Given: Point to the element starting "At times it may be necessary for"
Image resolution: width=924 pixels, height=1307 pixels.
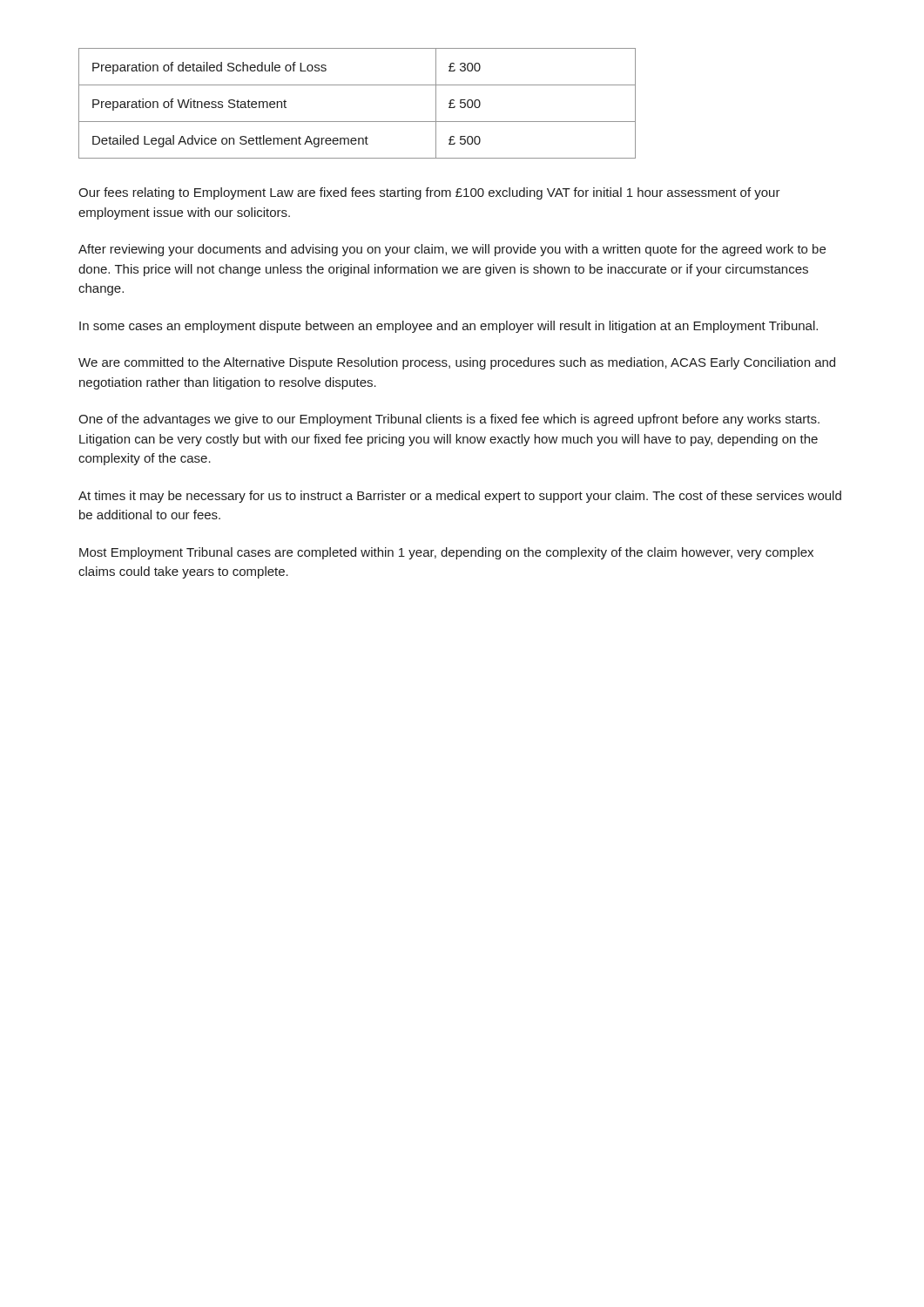Looking at the screenshot, I should click(x=460, y=505).
